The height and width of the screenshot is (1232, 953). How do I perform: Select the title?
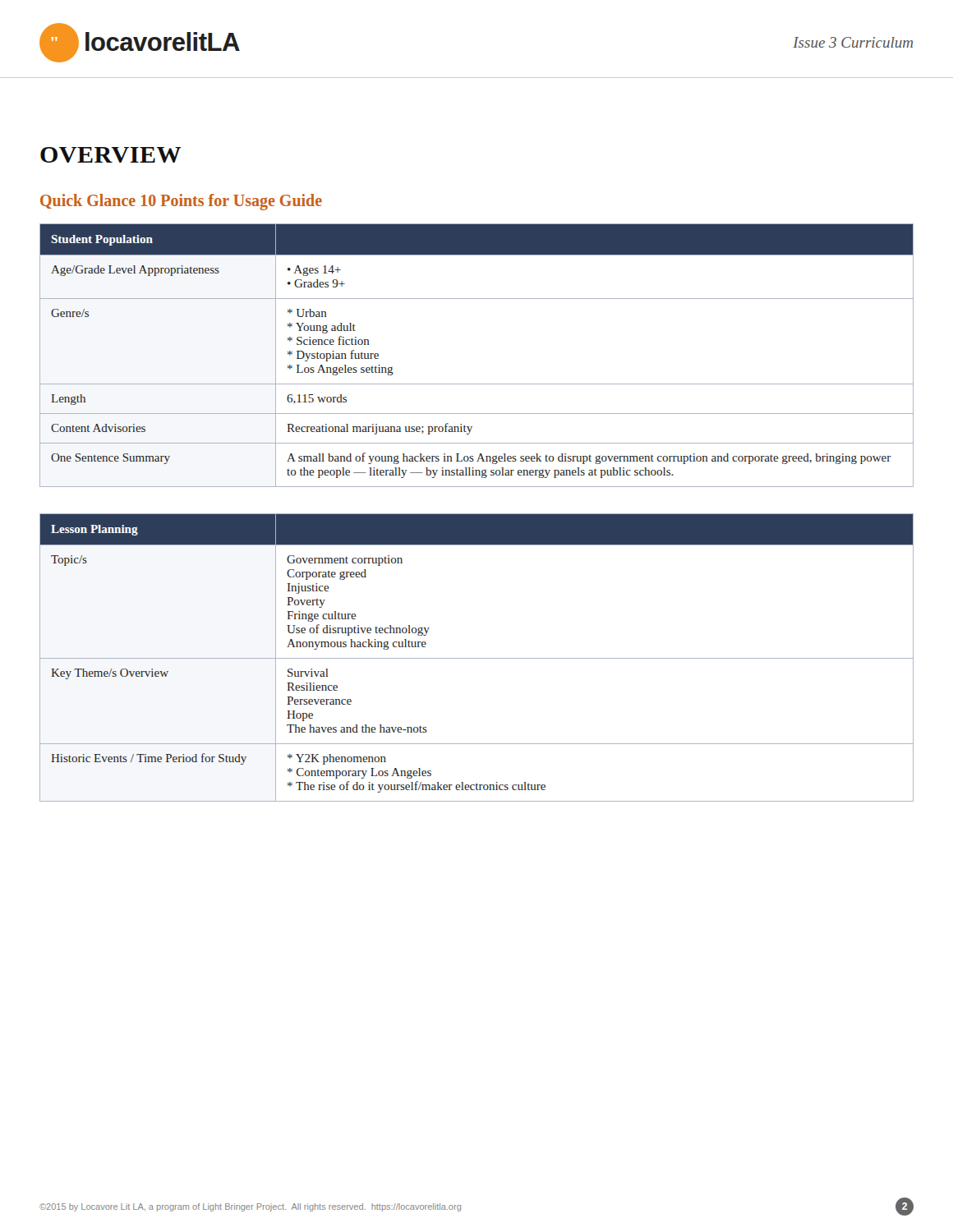111,154
